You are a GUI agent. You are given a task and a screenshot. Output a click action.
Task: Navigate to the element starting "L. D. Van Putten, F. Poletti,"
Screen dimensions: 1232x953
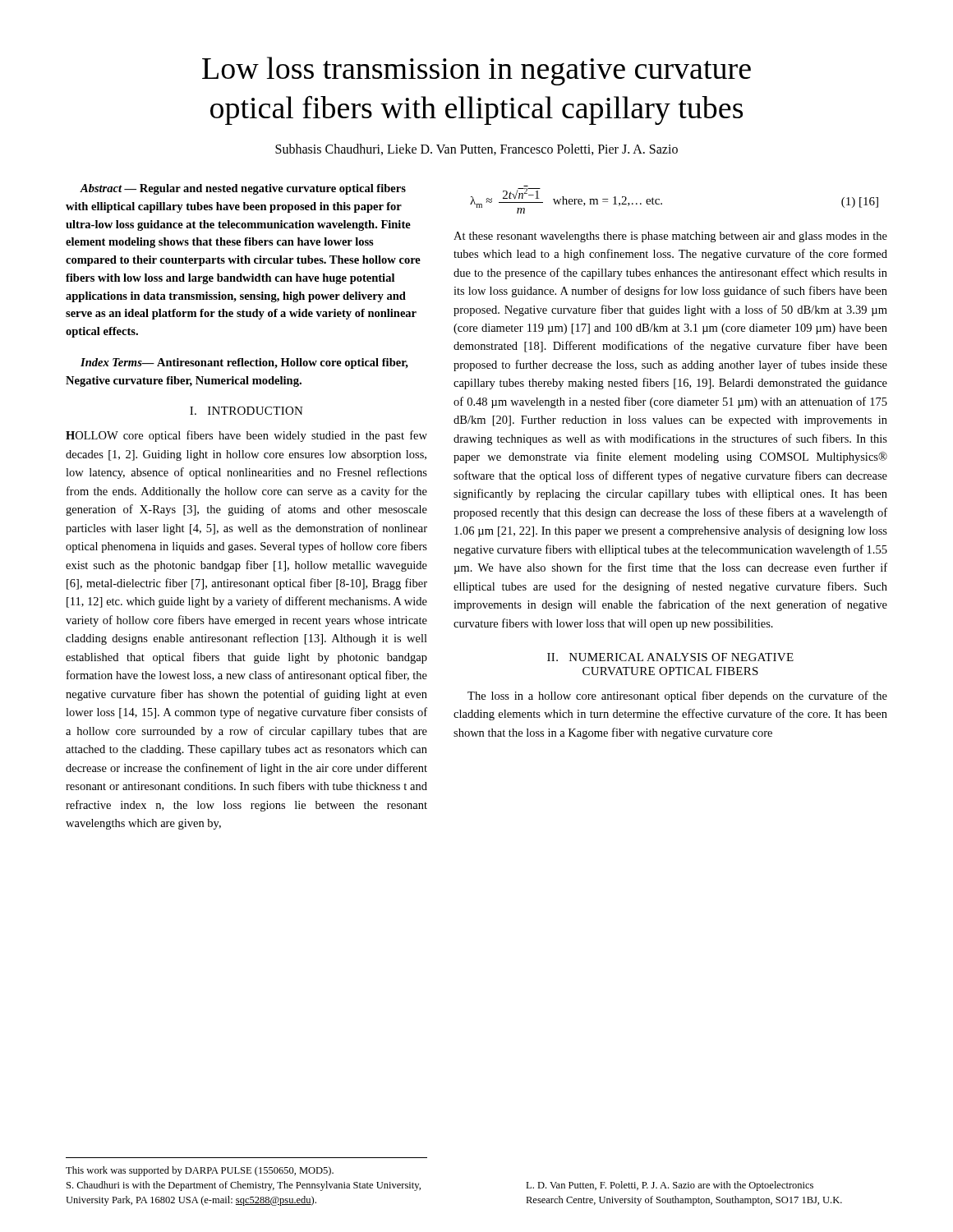684,1192
